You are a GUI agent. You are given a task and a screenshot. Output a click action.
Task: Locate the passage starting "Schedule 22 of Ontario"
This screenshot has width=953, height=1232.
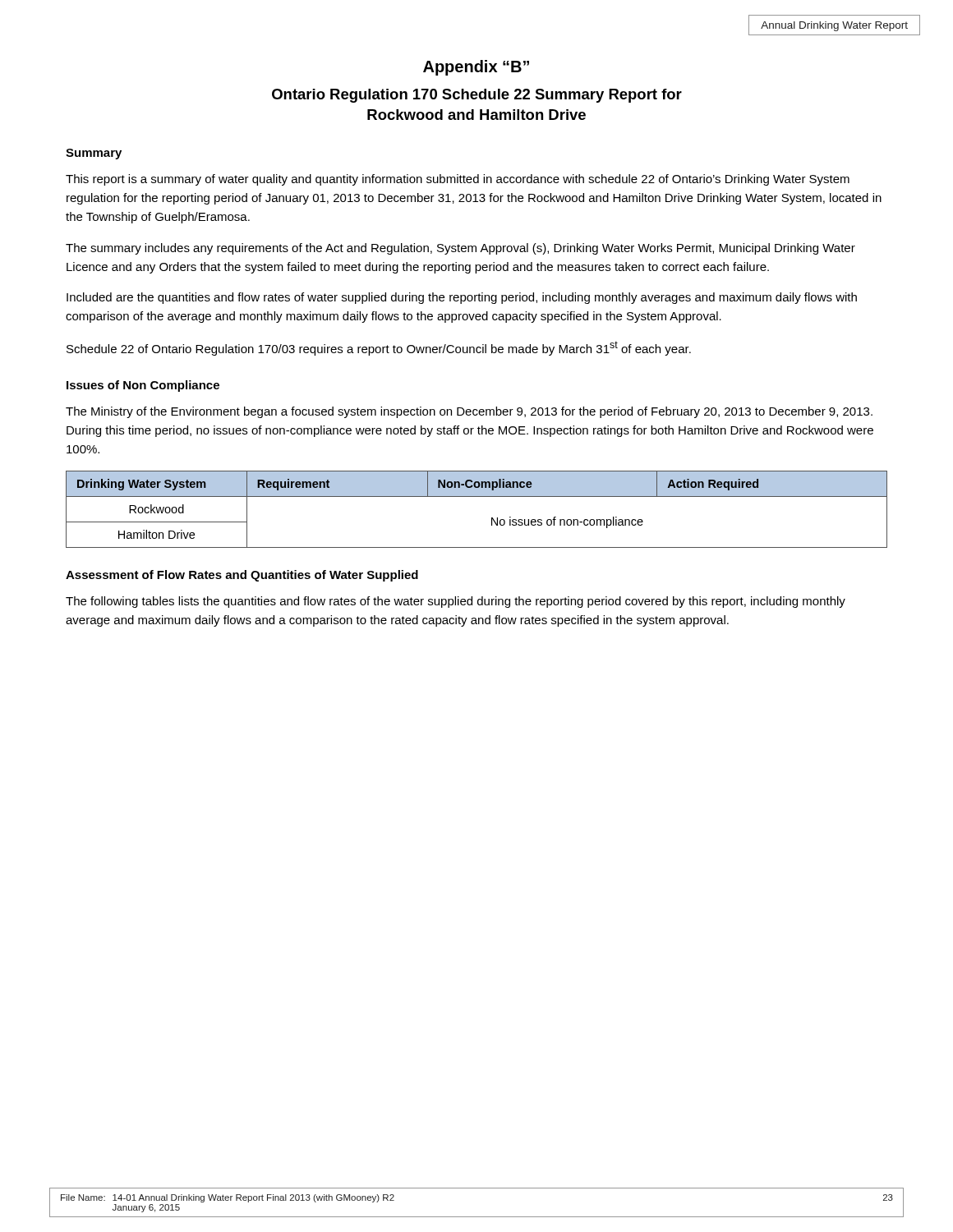379,347
